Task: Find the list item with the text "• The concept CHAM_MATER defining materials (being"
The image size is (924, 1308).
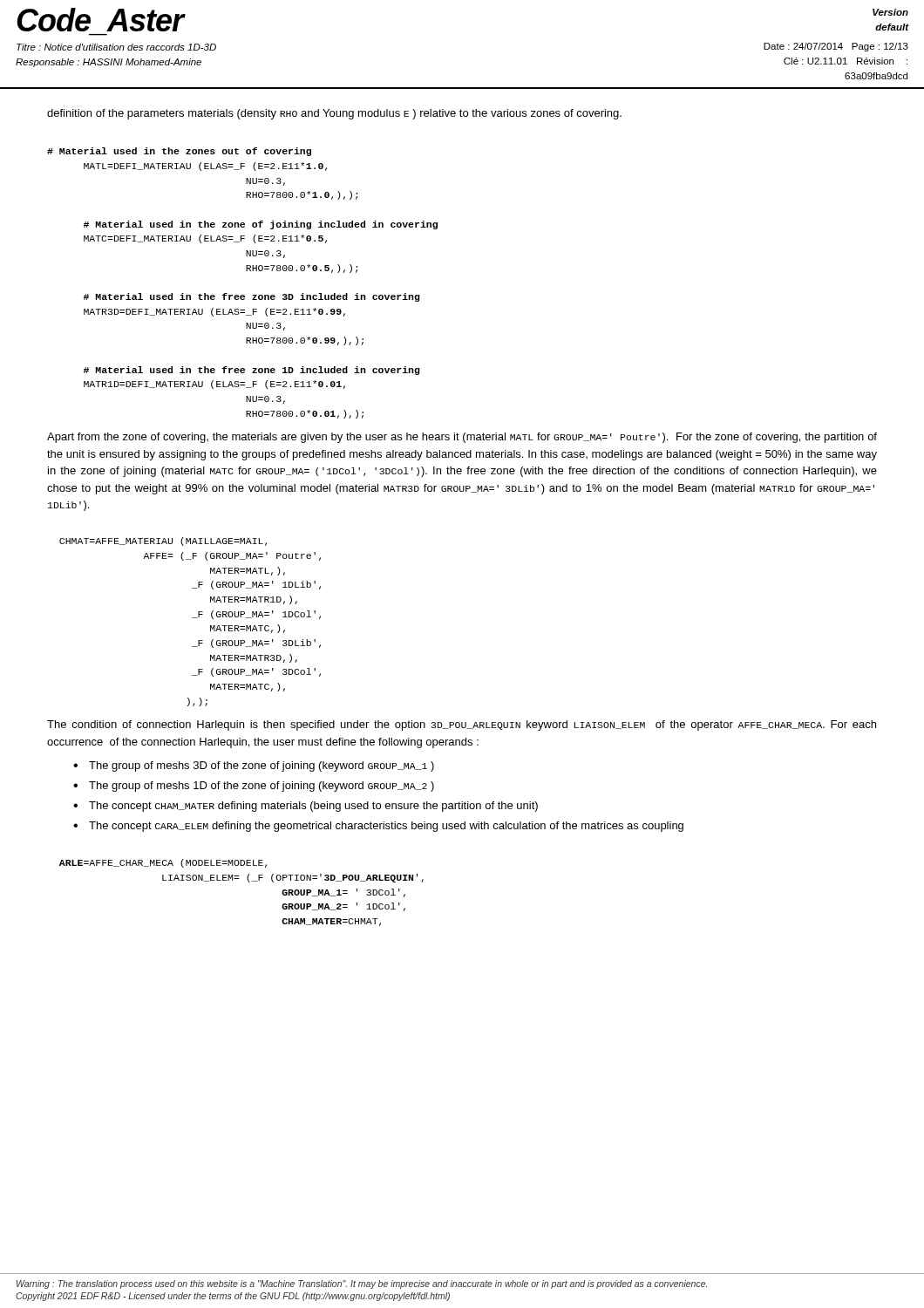Action: [475, 806]
